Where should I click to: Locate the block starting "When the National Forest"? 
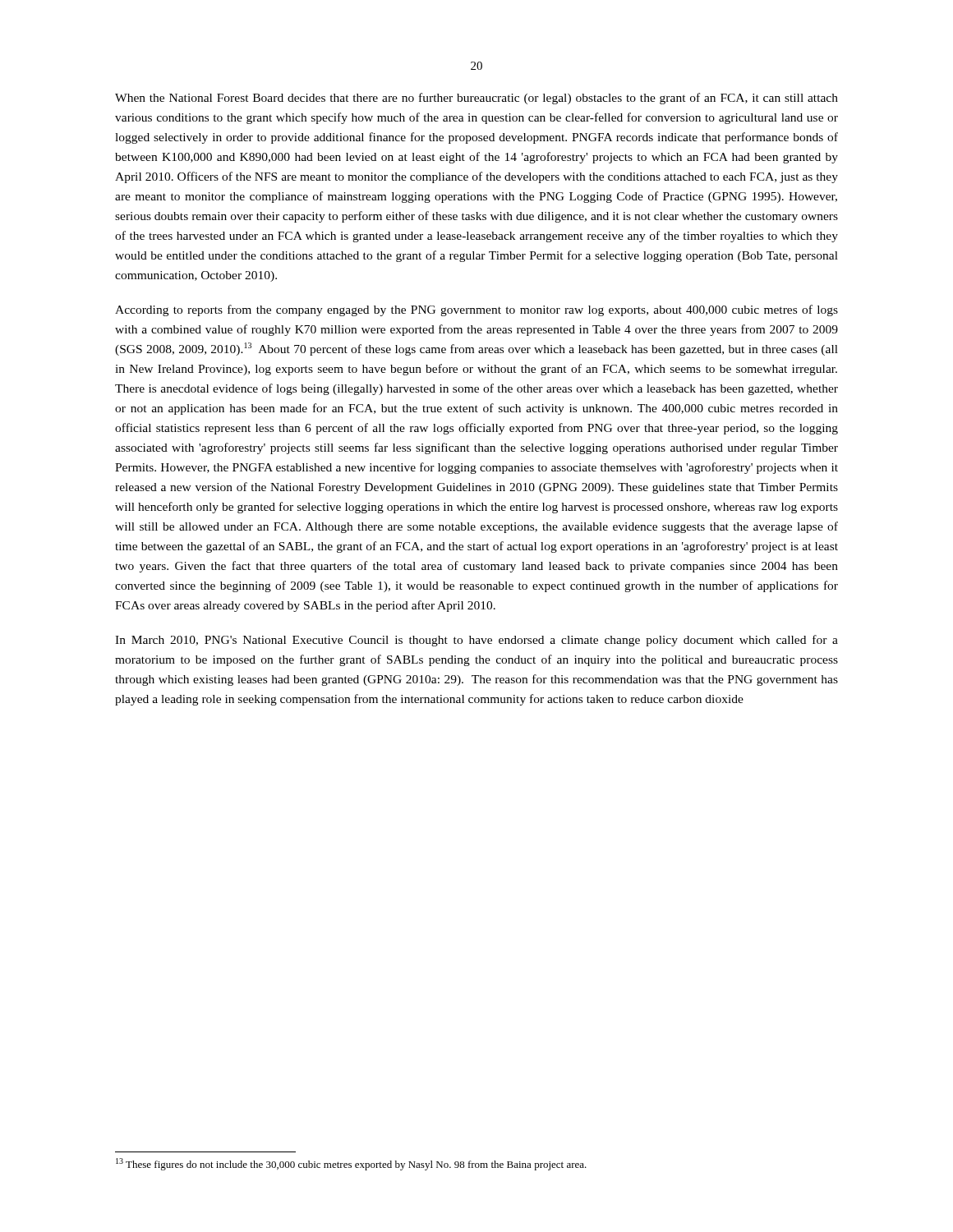[x=476, y=186]
